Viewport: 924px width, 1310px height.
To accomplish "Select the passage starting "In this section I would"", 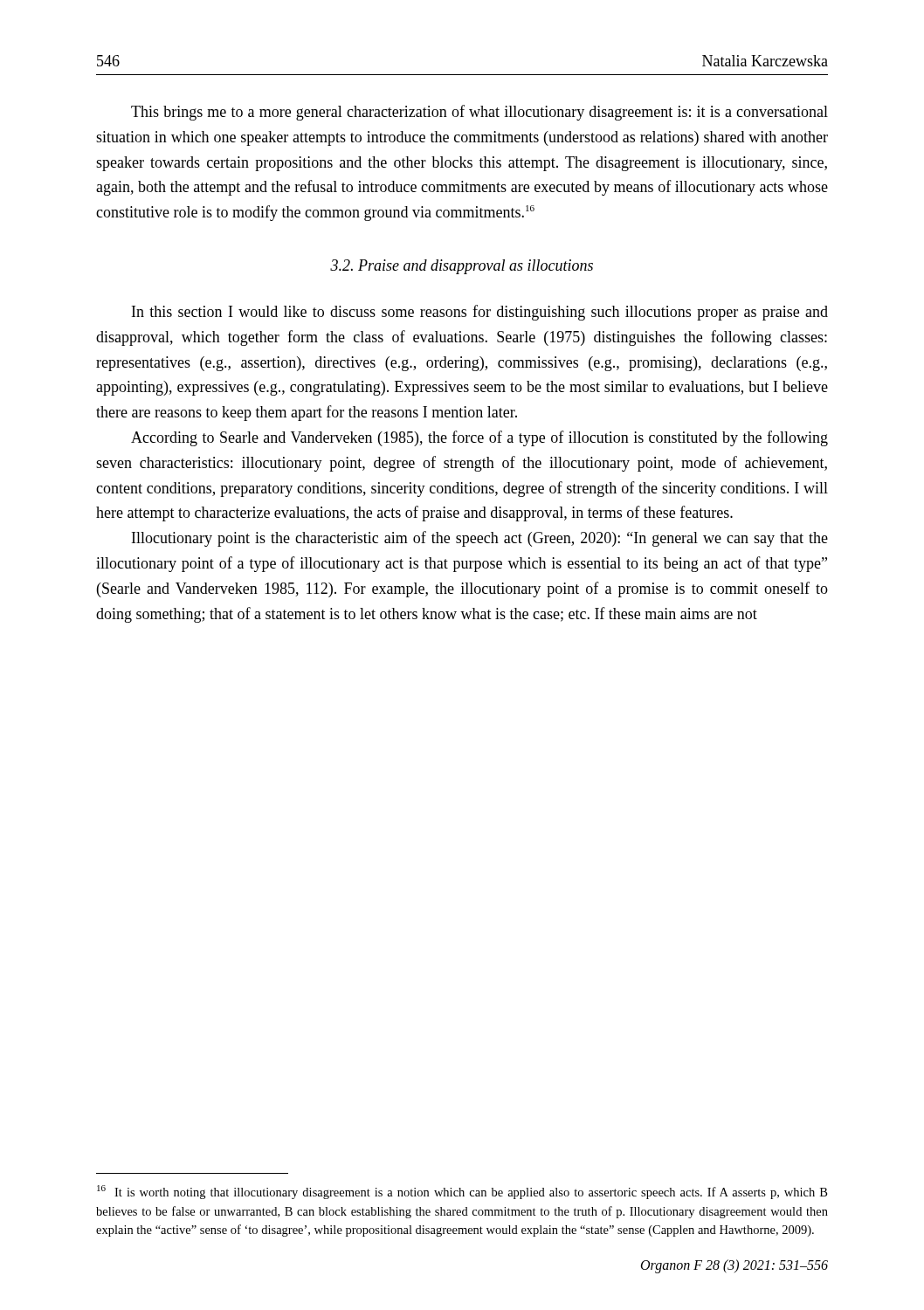I will coord(462,362).
